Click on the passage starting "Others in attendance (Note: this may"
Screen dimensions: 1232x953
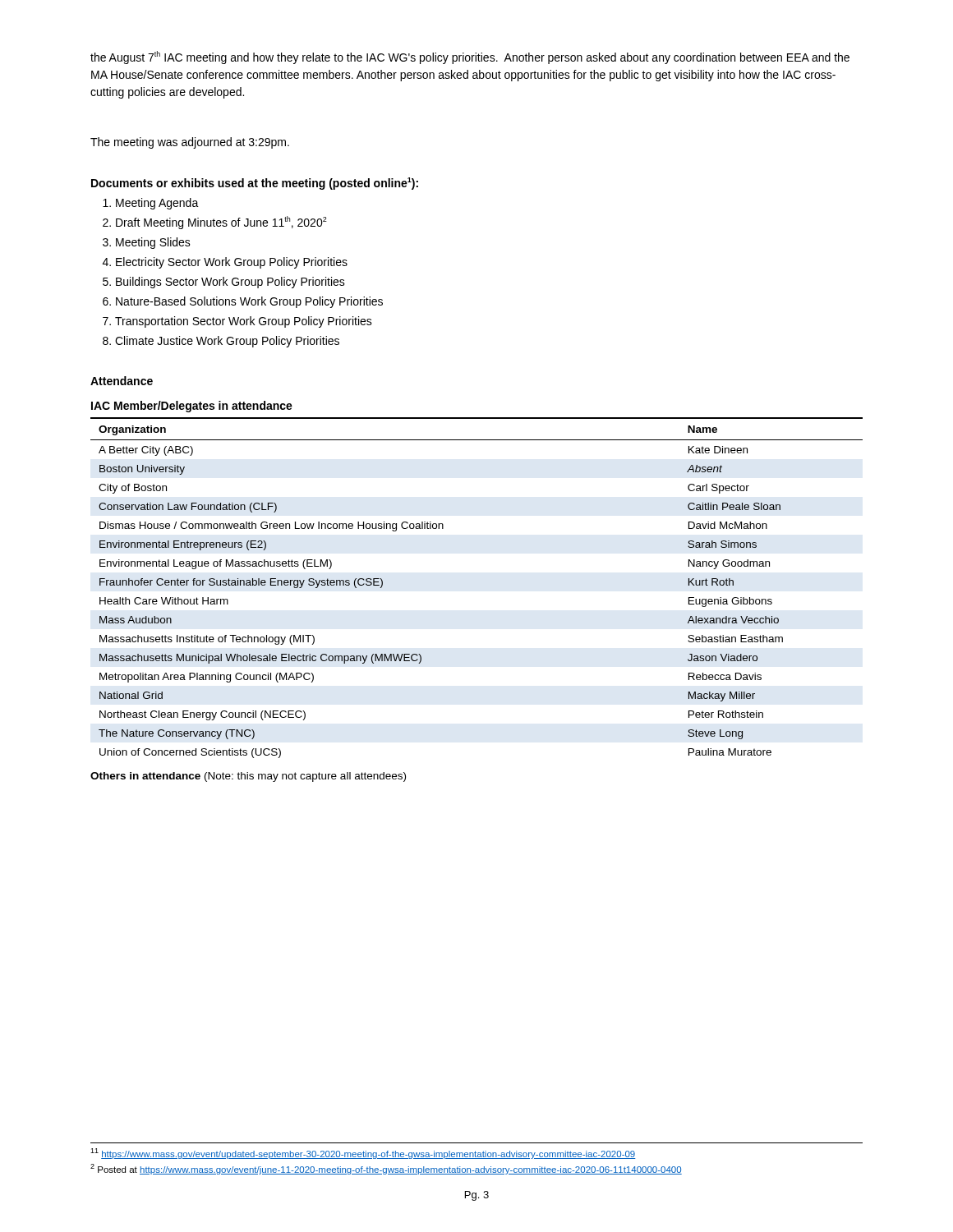pos(248,775)
